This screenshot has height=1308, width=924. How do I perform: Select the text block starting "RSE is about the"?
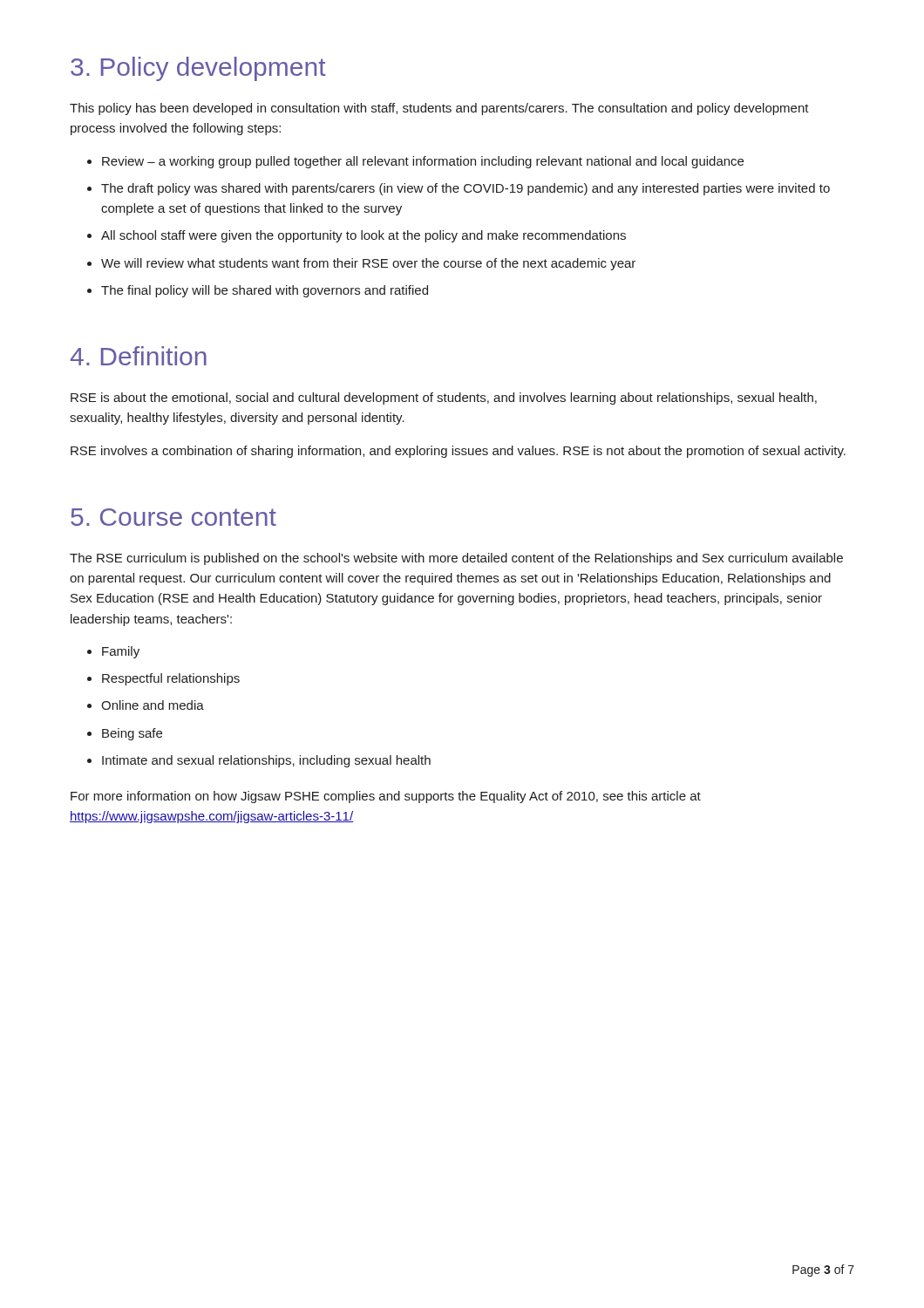[x=462, y=407]
